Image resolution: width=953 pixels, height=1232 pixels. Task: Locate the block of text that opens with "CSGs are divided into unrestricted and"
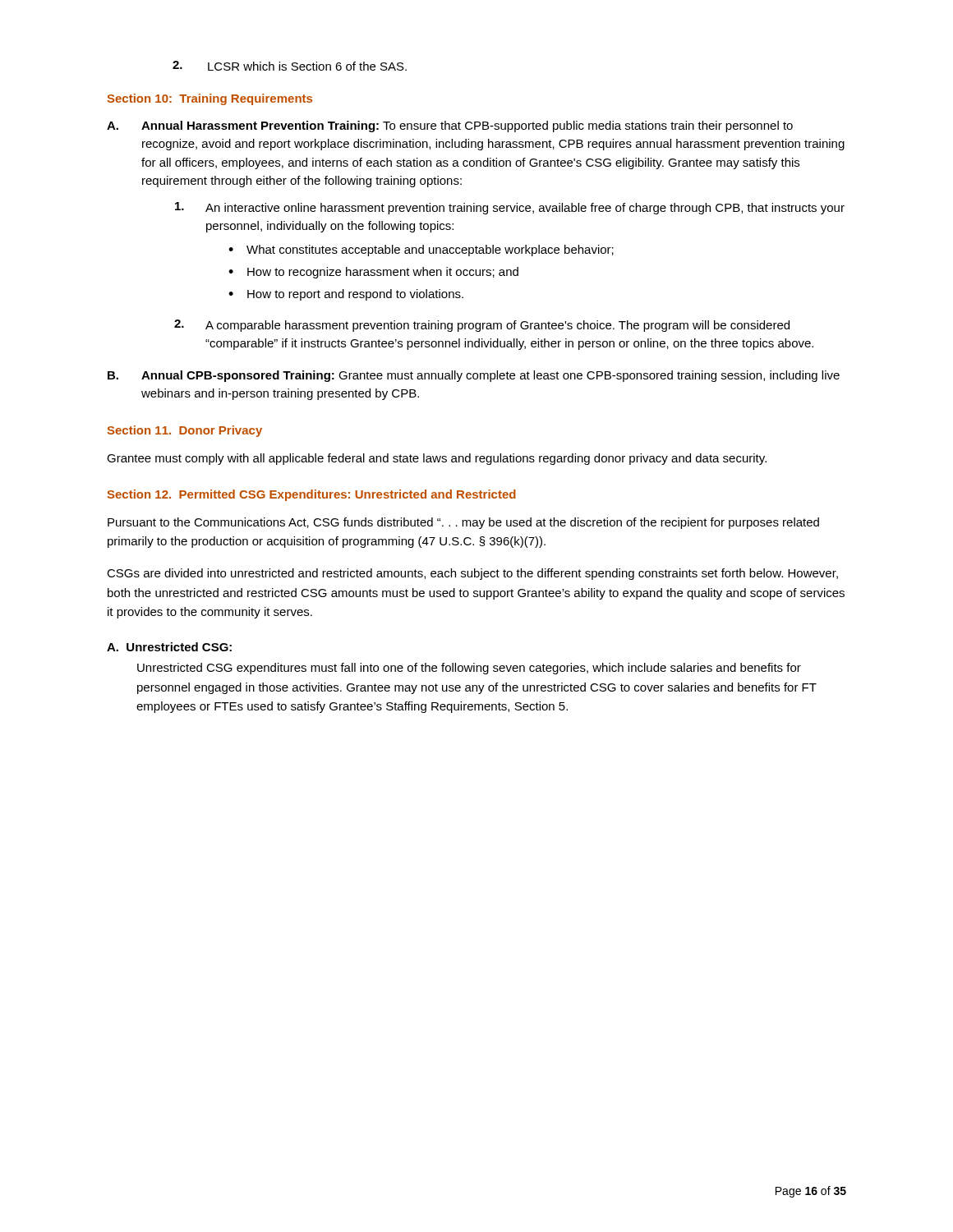(476, 592)
